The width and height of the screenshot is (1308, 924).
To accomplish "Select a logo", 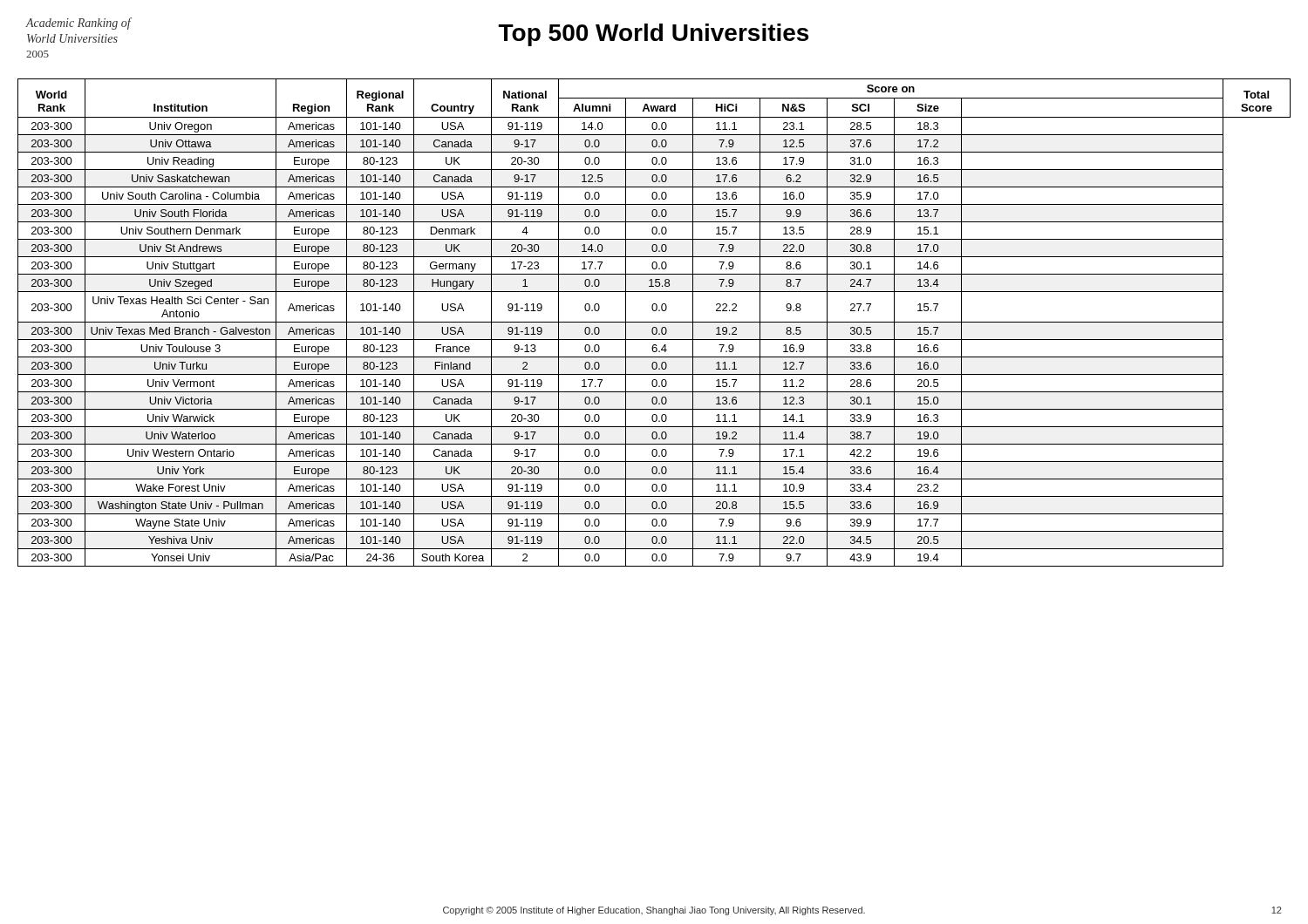I will coord(113,39).
